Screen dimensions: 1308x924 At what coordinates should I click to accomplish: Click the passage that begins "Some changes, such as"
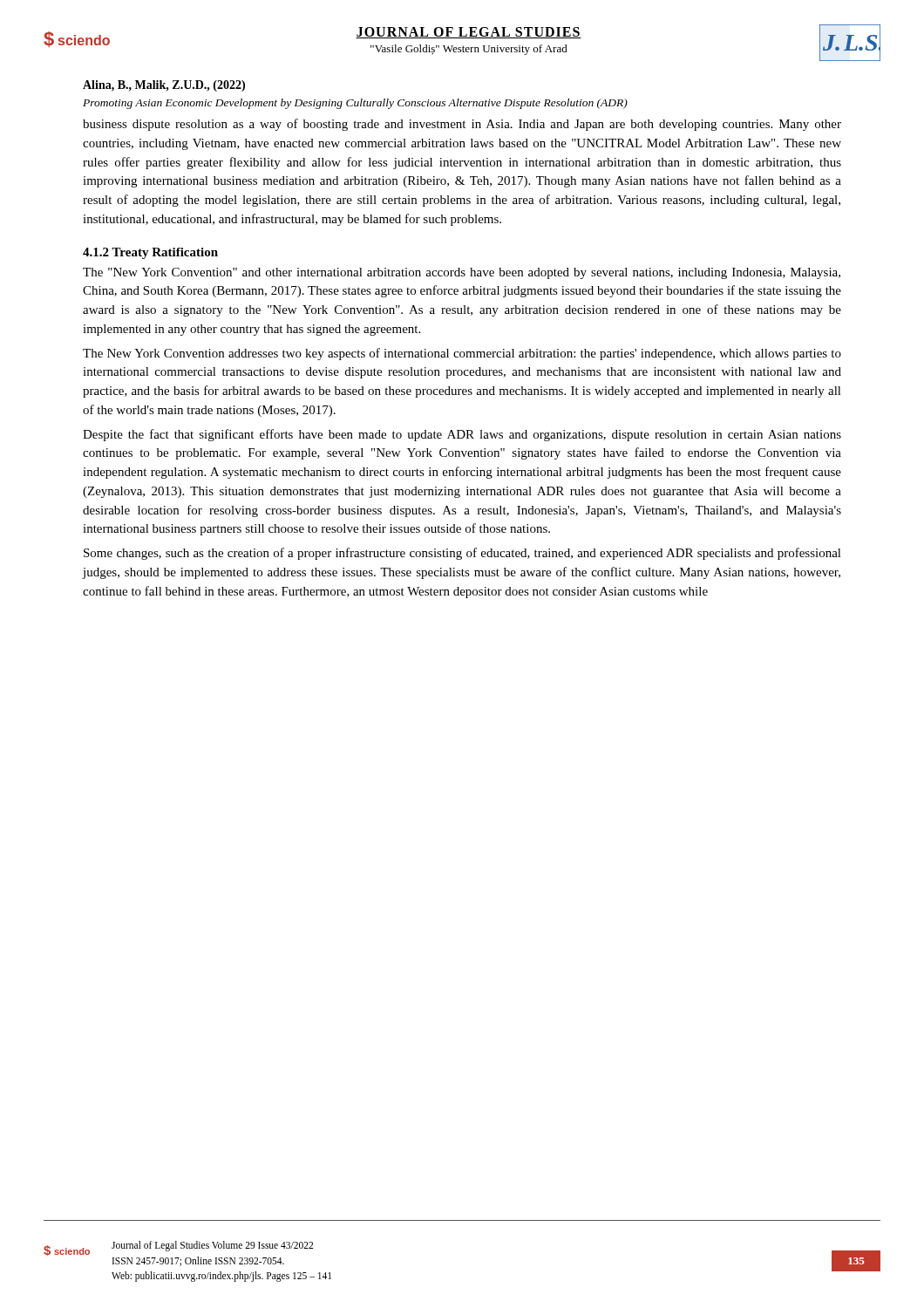click(462, 573)
